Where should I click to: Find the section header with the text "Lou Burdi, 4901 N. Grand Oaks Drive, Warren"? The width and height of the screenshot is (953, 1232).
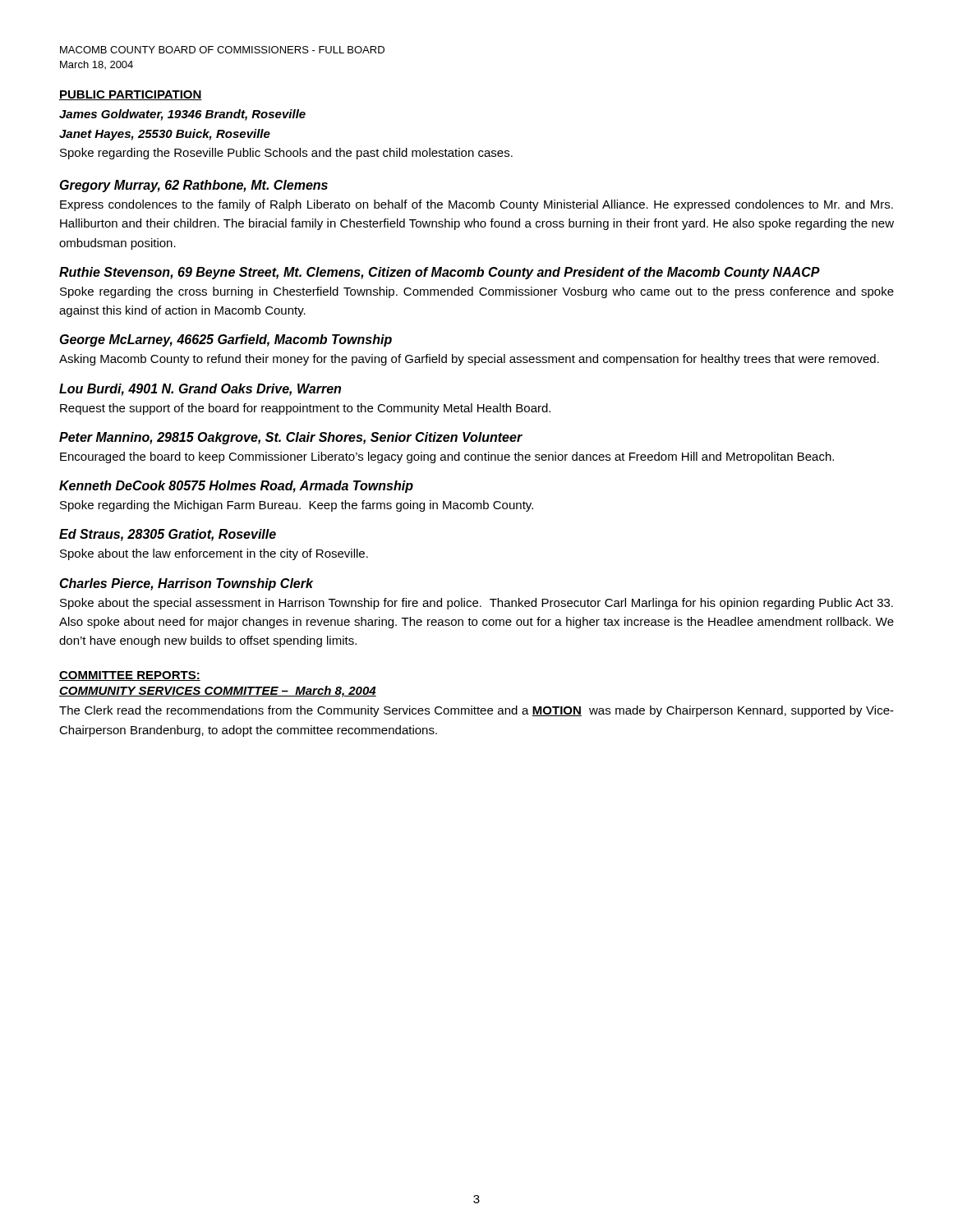pos(200,389)
